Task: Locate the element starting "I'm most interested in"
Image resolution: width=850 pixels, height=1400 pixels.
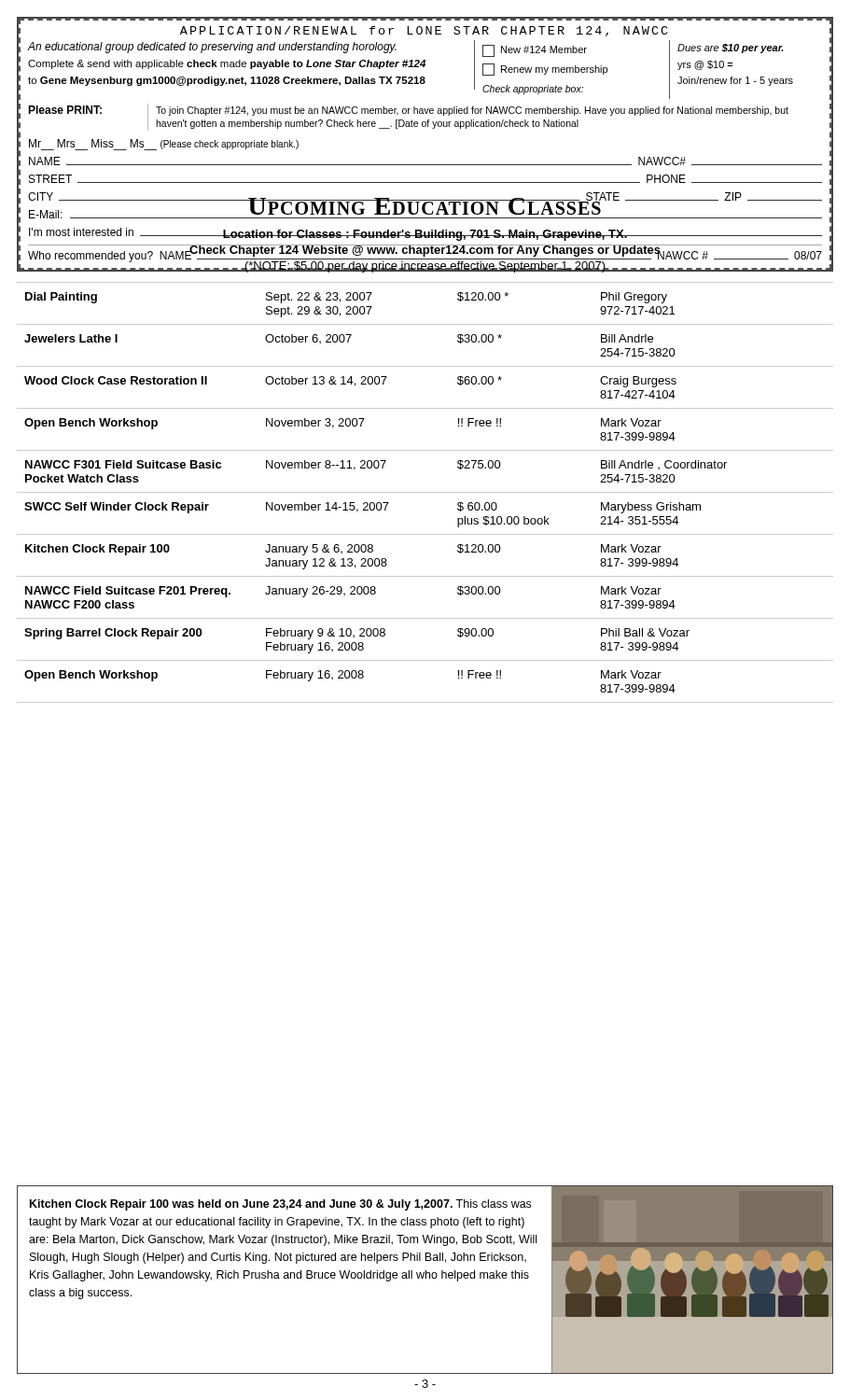Action: (x=425, y=232)
